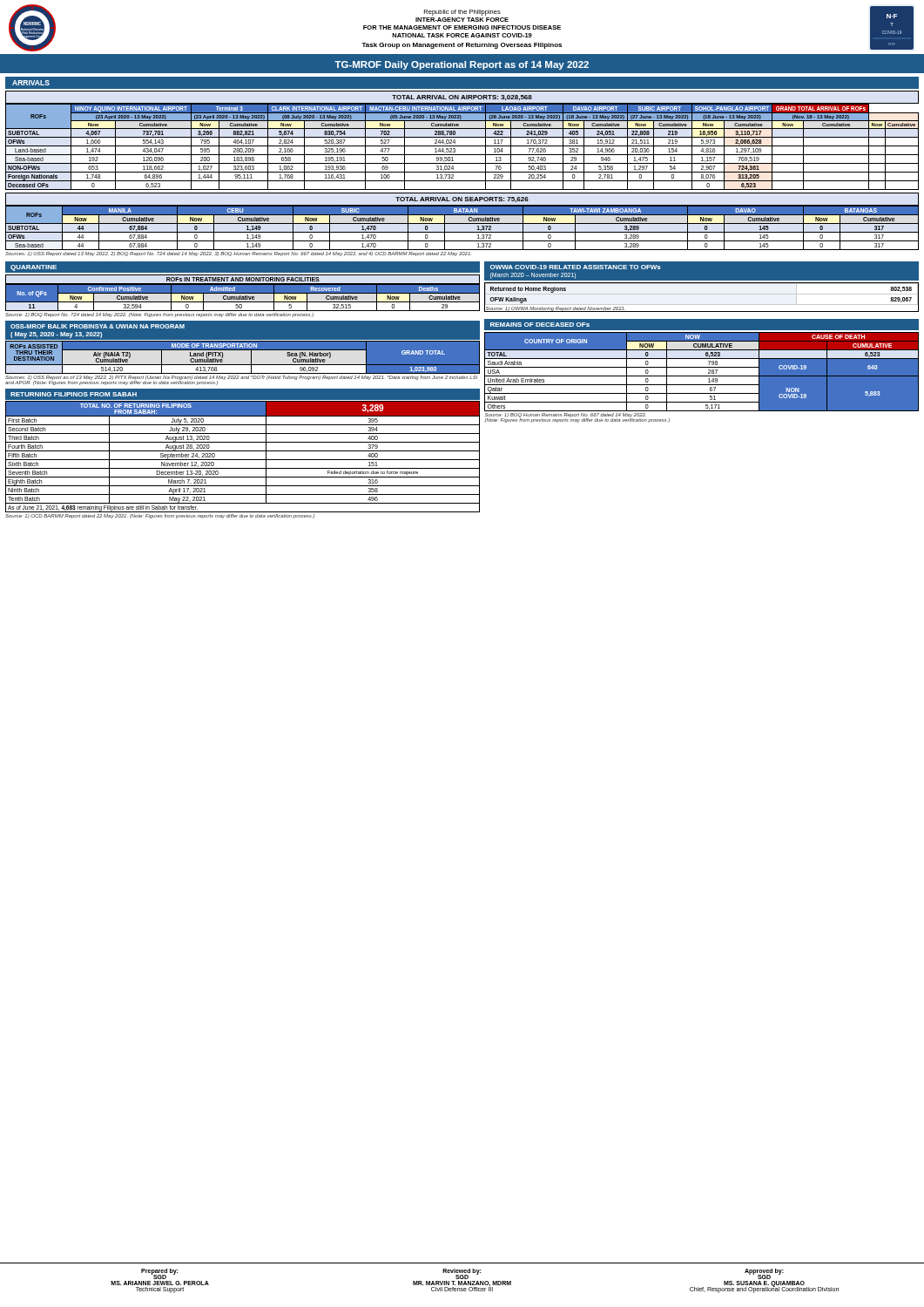The image size is (924, 1307).
Task: Find the table that mentions "CAUSE OF DEATH"
Action: [702, 377]
